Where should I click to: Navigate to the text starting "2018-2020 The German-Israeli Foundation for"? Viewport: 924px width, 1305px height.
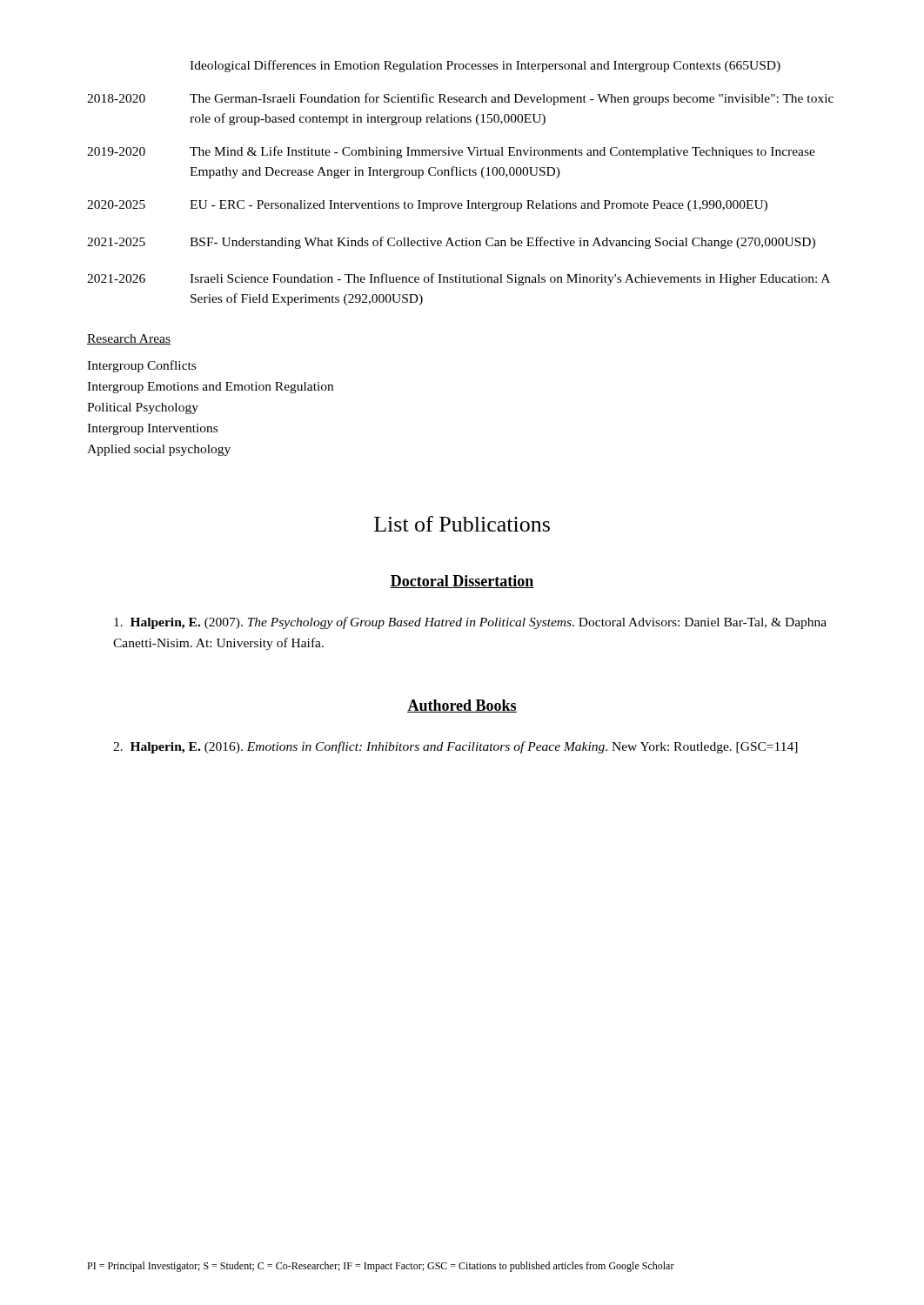point(462,109)
